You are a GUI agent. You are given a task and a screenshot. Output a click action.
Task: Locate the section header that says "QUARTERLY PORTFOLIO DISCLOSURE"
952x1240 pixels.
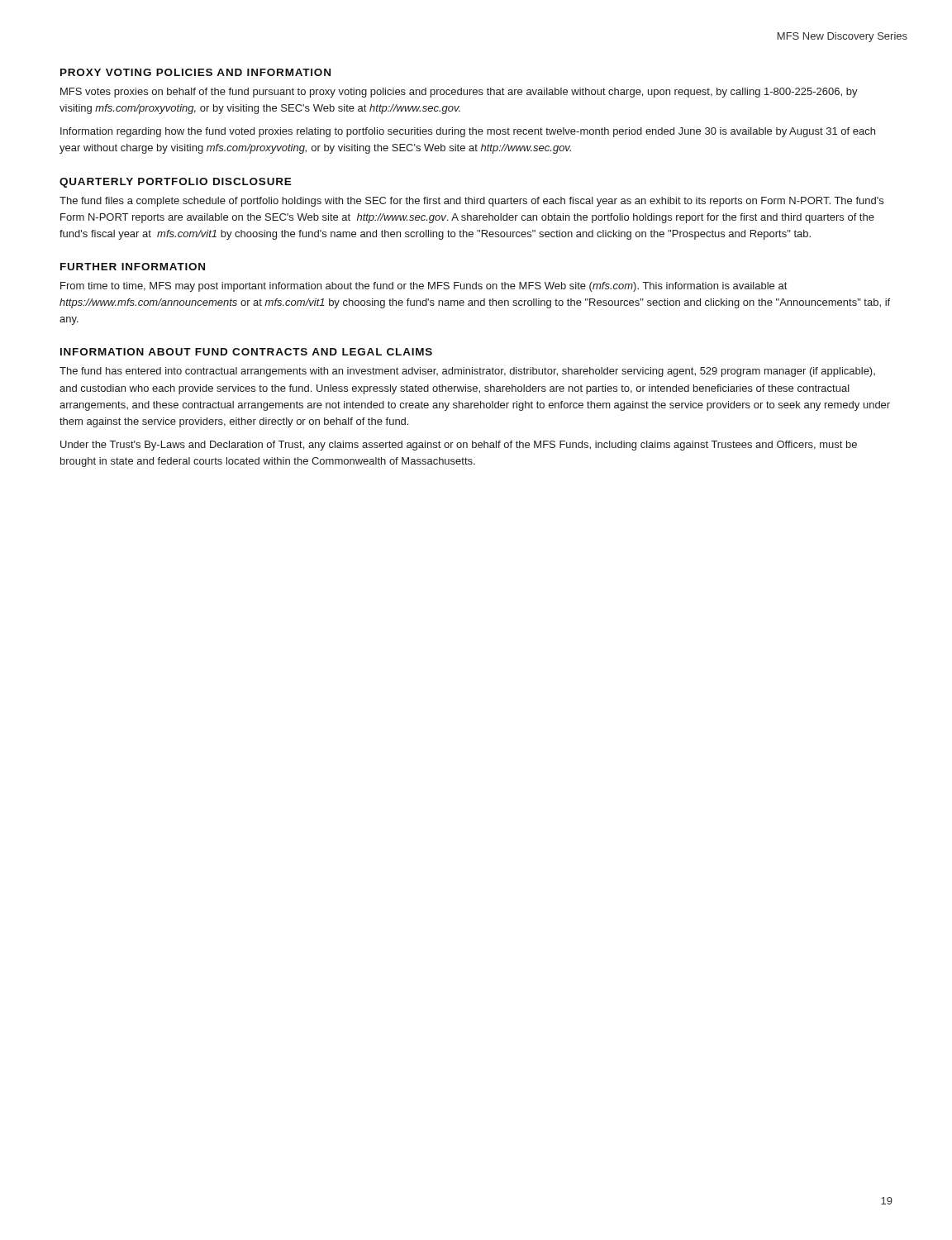pyautogui.click(x=176, y=181)
